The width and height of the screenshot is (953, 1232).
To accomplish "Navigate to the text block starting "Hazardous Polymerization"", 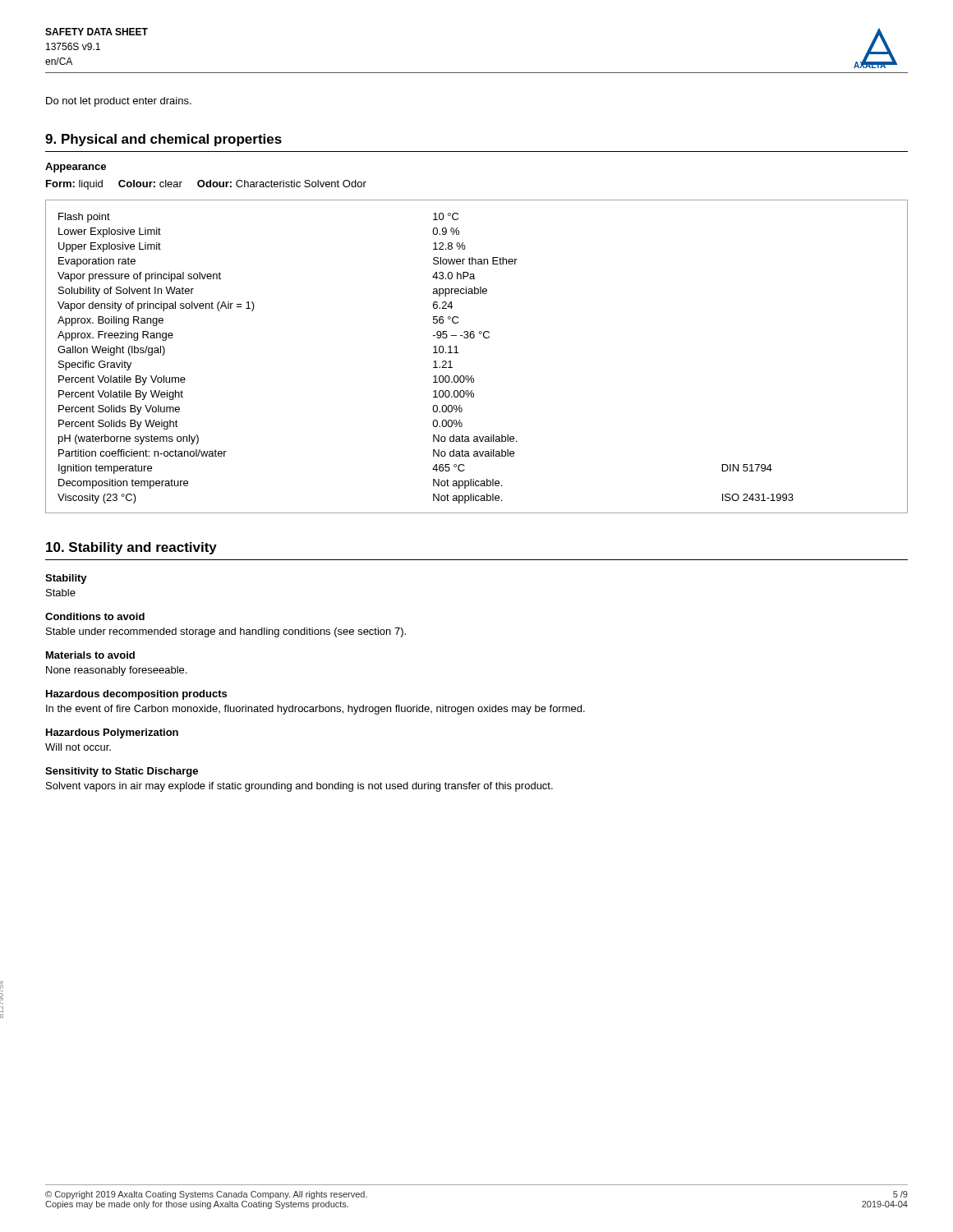I will click(112, 732).
